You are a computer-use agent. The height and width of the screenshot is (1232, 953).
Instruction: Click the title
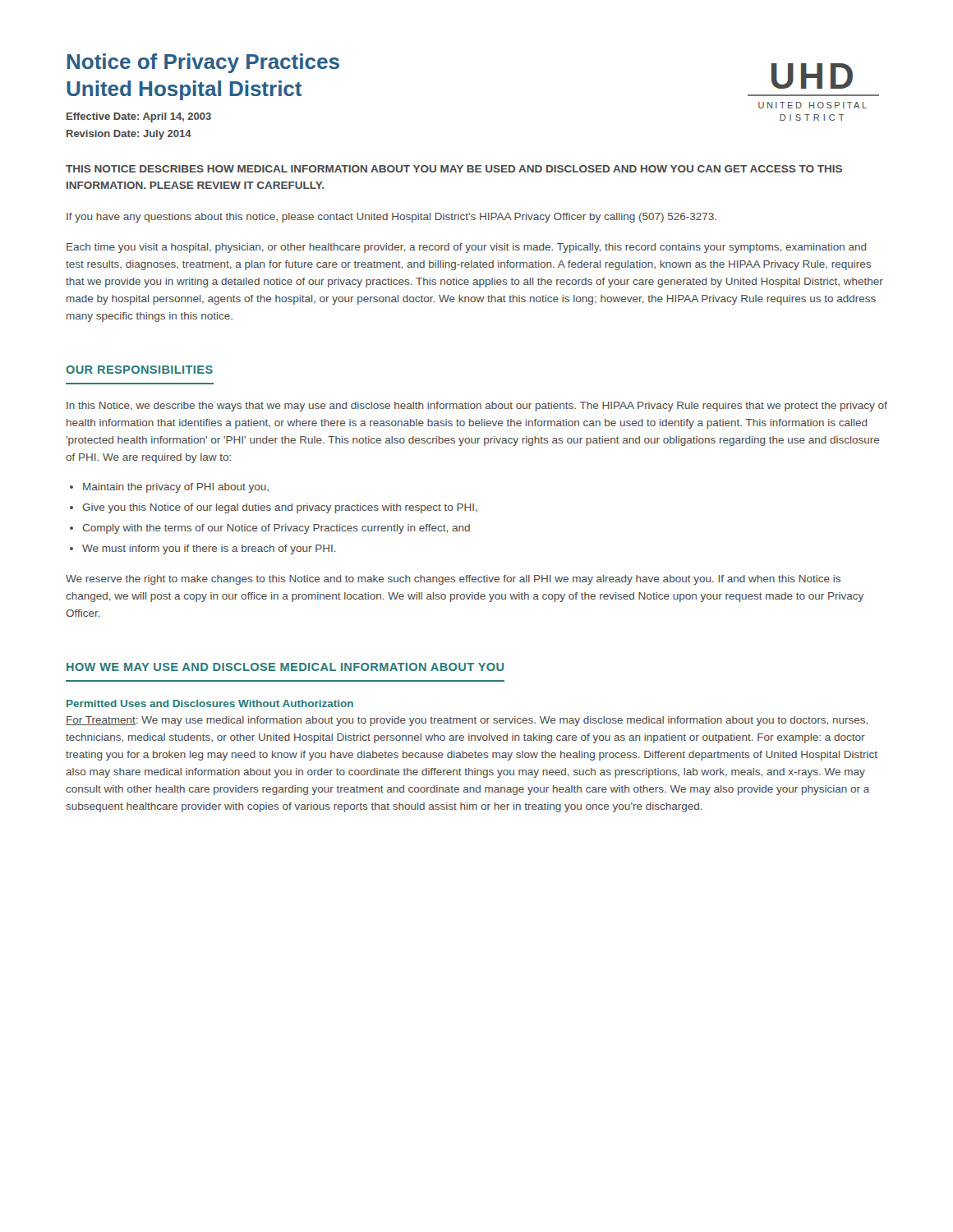(390, 96)
